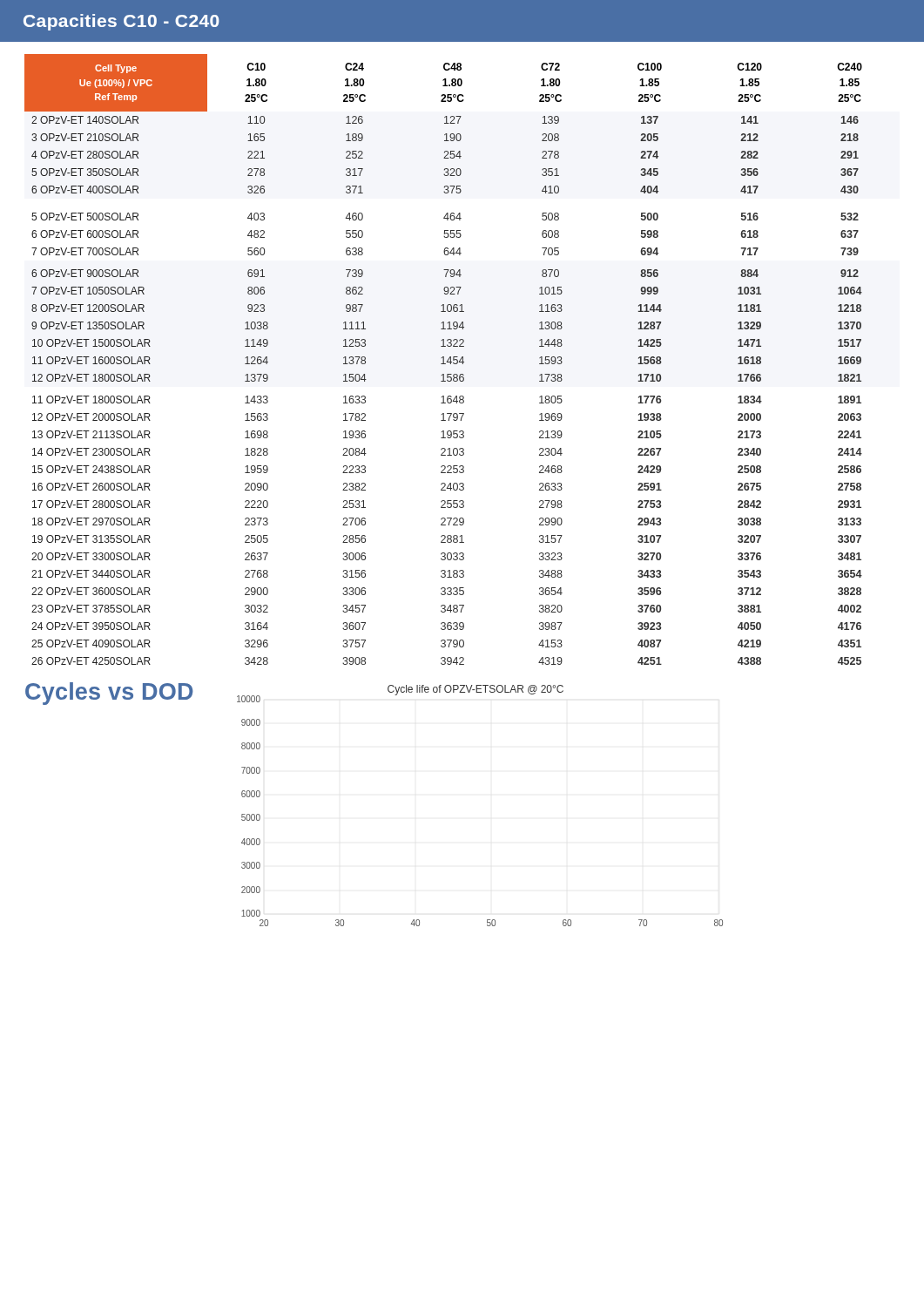Select the text starting "Cycles vs DOD"
The height and width of the screenshot is (1307, 924).
109,692
